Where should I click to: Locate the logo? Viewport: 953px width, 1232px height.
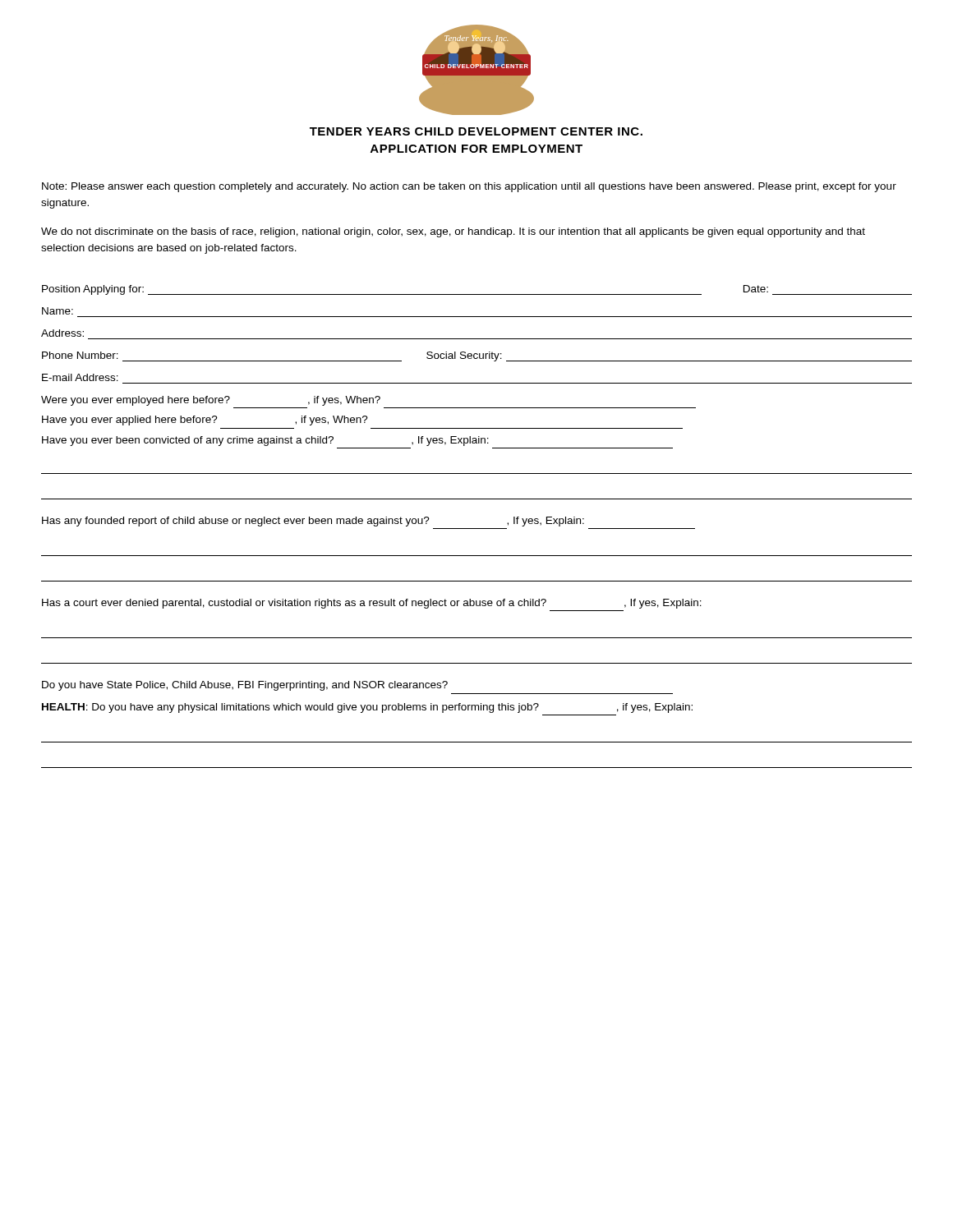(x=476, y=71)
